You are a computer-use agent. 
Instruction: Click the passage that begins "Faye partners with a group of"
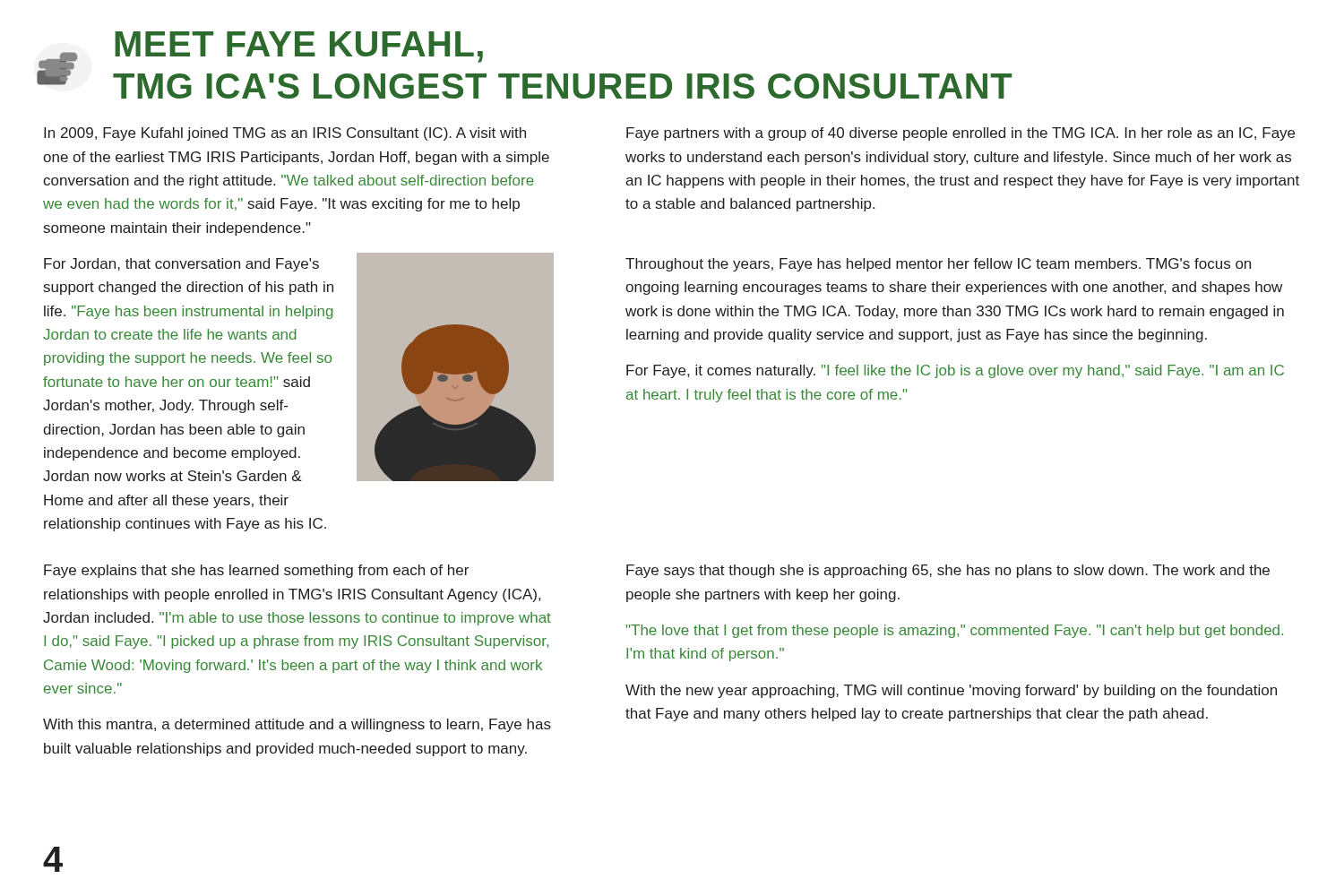click(963, 169)
